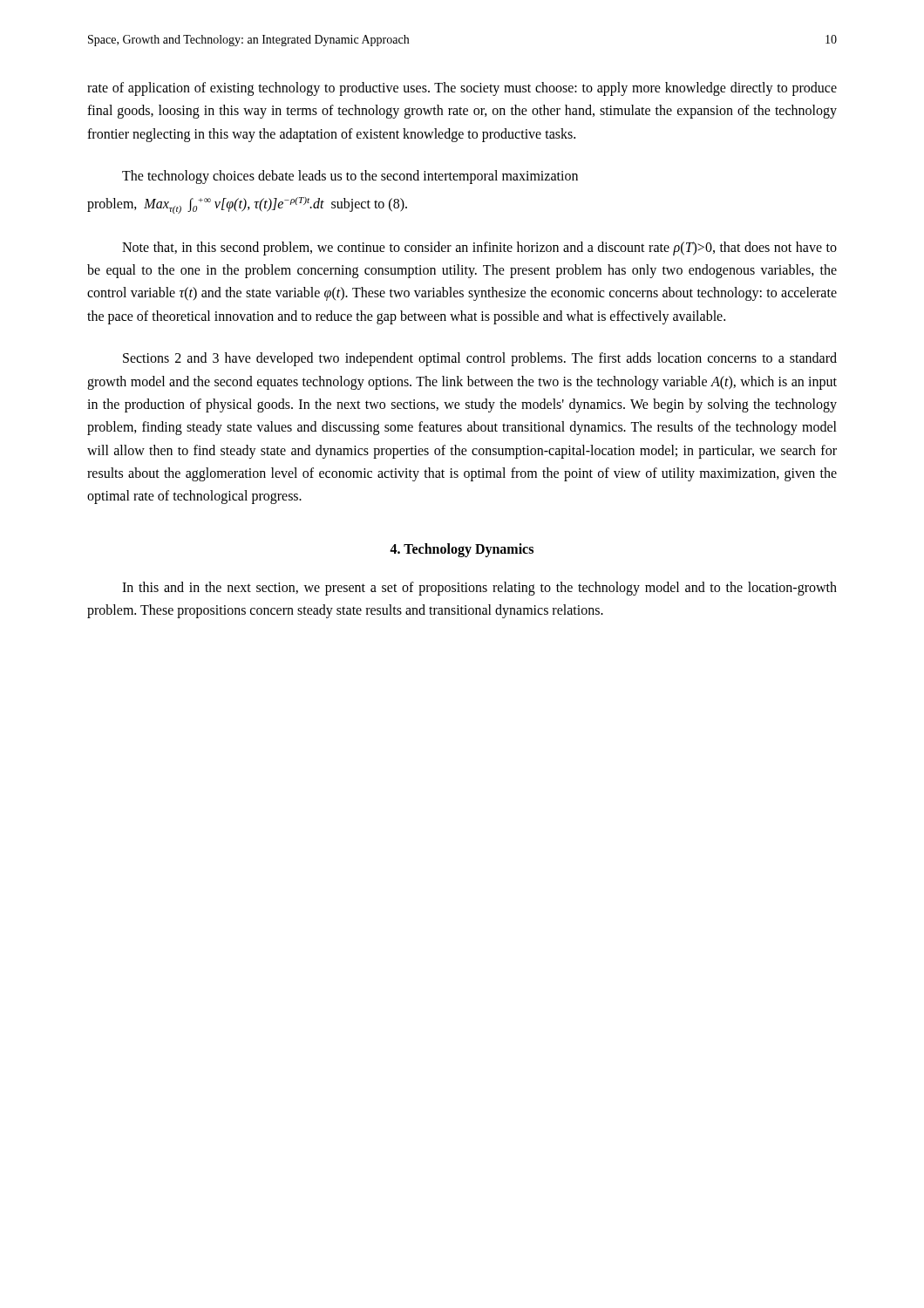Click on the text block that reads "The technology choices debate leads"
This screenshot has width=924, height=1308.
click(462, 191)
